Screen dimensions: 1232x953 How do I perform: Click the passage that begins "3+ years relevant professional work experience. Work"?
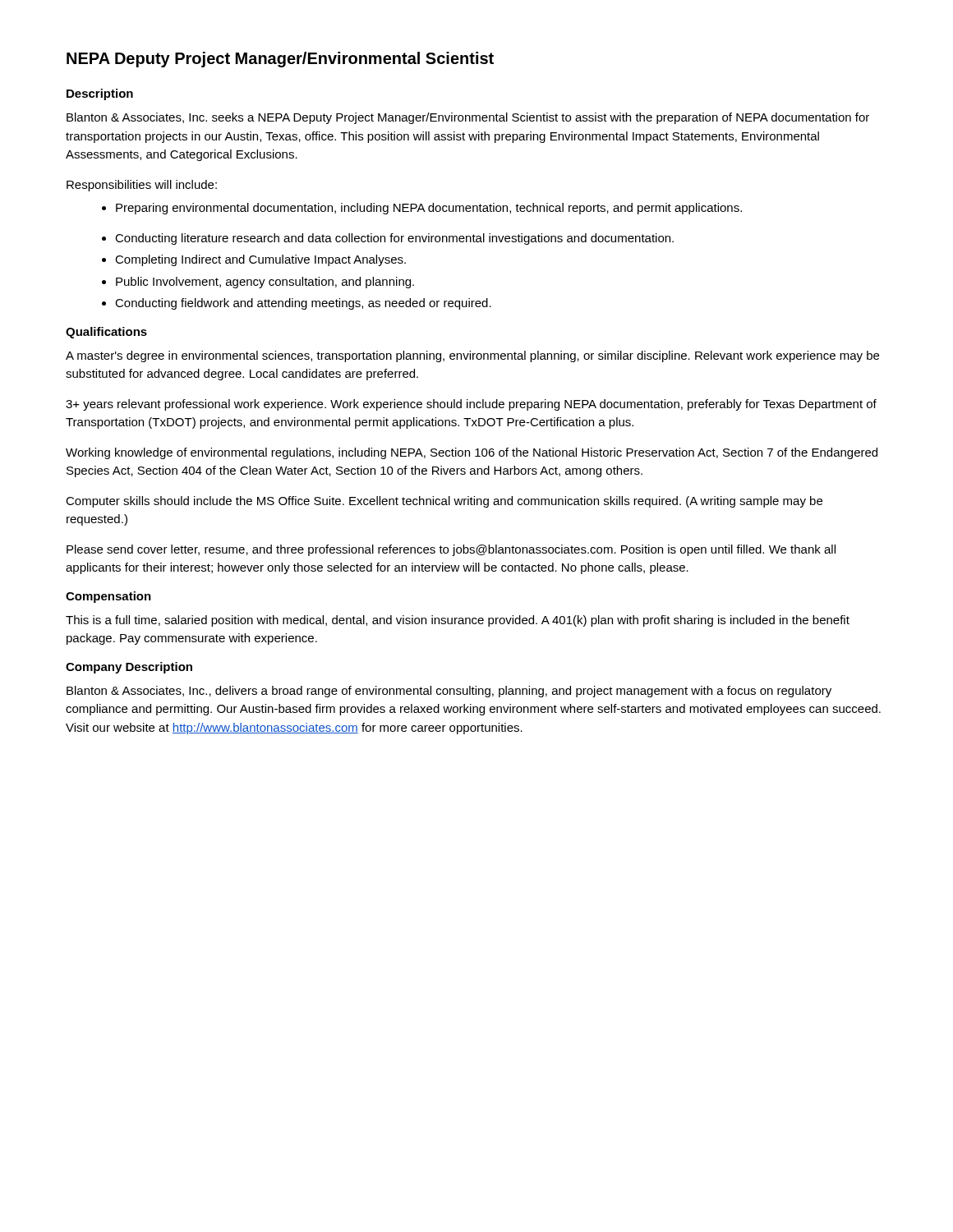tap(476, 413)
